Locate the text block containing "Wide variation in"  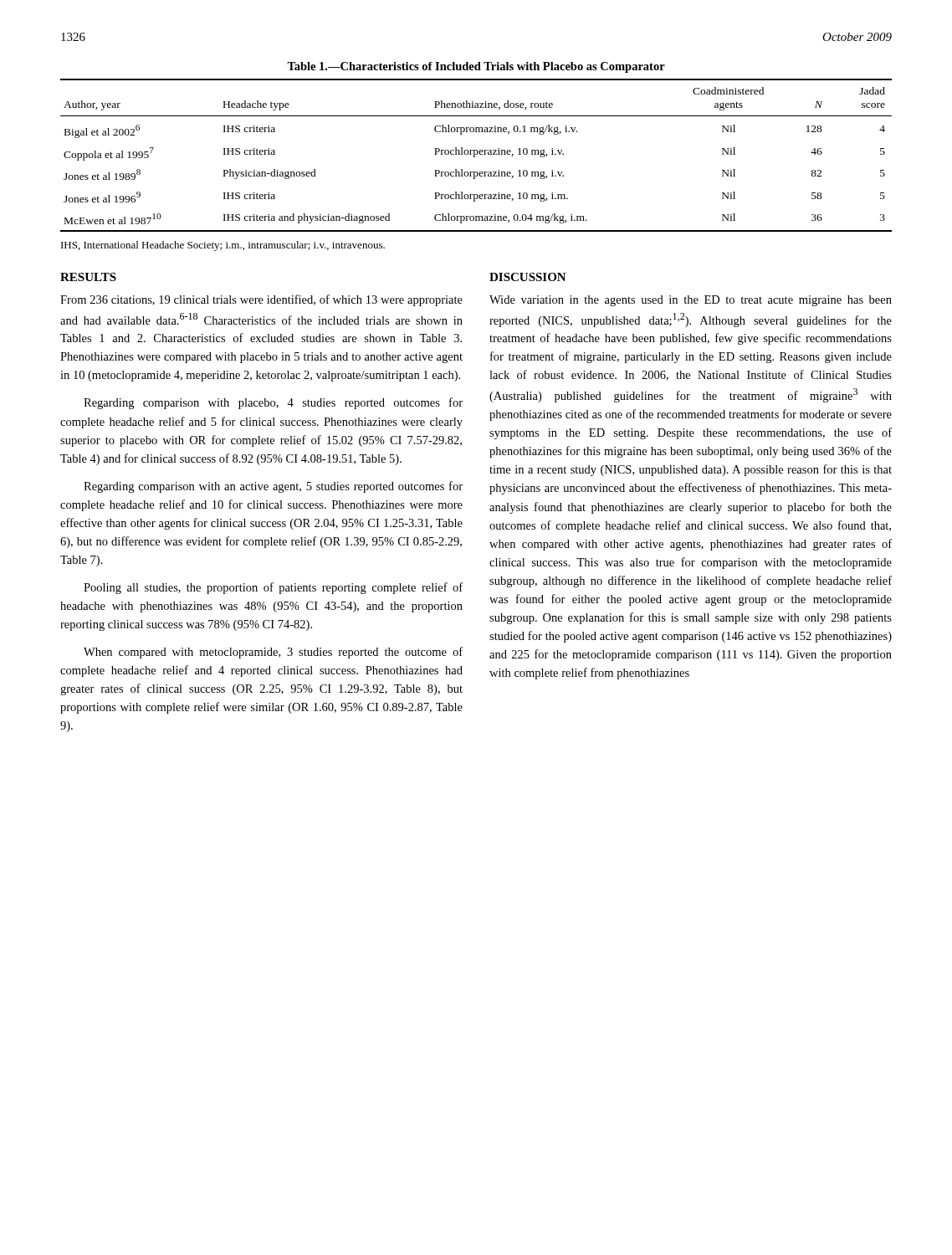point(691,486)
